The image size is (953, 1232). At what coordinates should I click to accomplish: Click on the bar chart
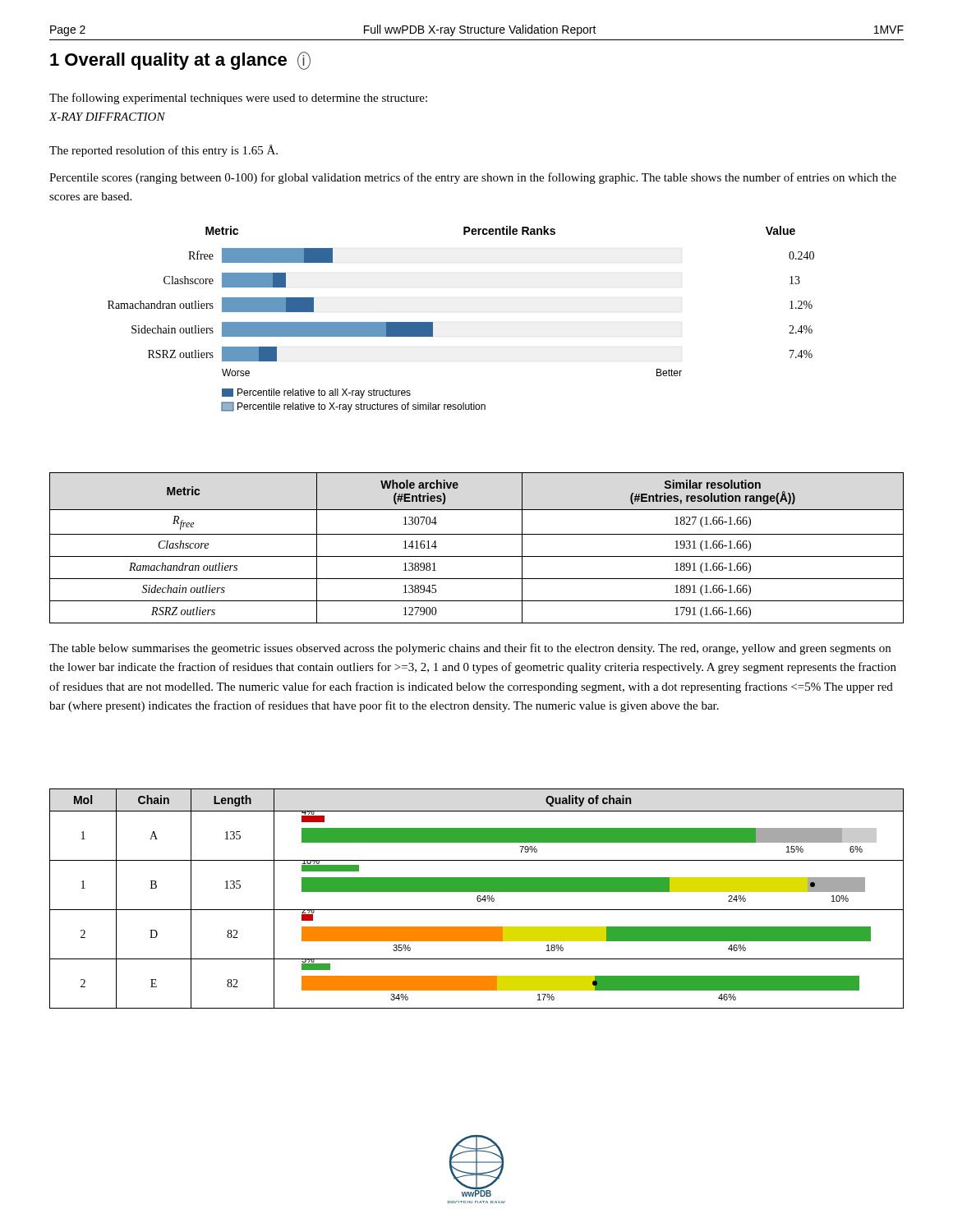[x=476, y=339]
